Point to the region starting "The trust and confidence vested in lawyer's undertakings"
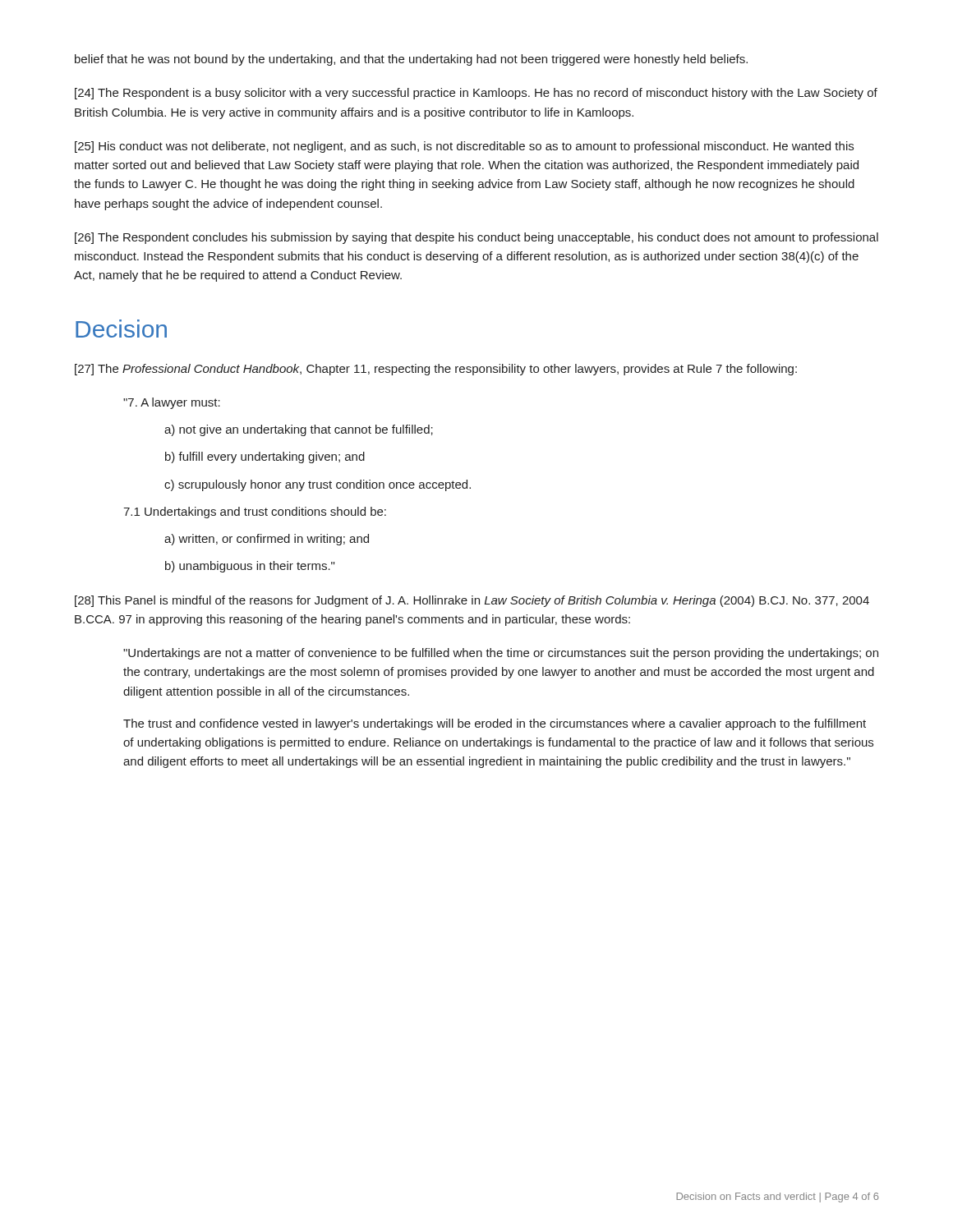 point(499,742)
